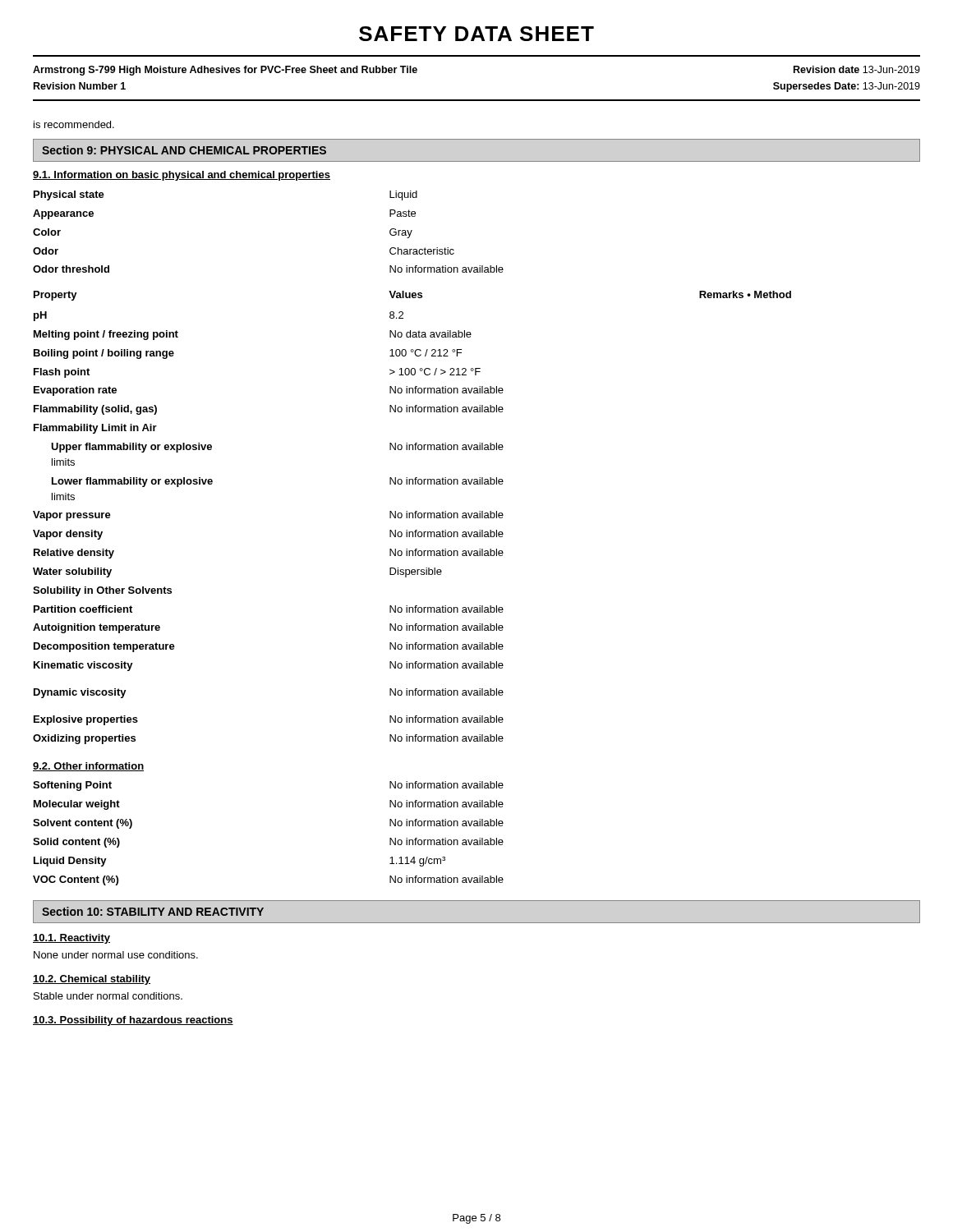Find the text block that reads "None under normal use"
953x1232 pixels.
[116, 955]
